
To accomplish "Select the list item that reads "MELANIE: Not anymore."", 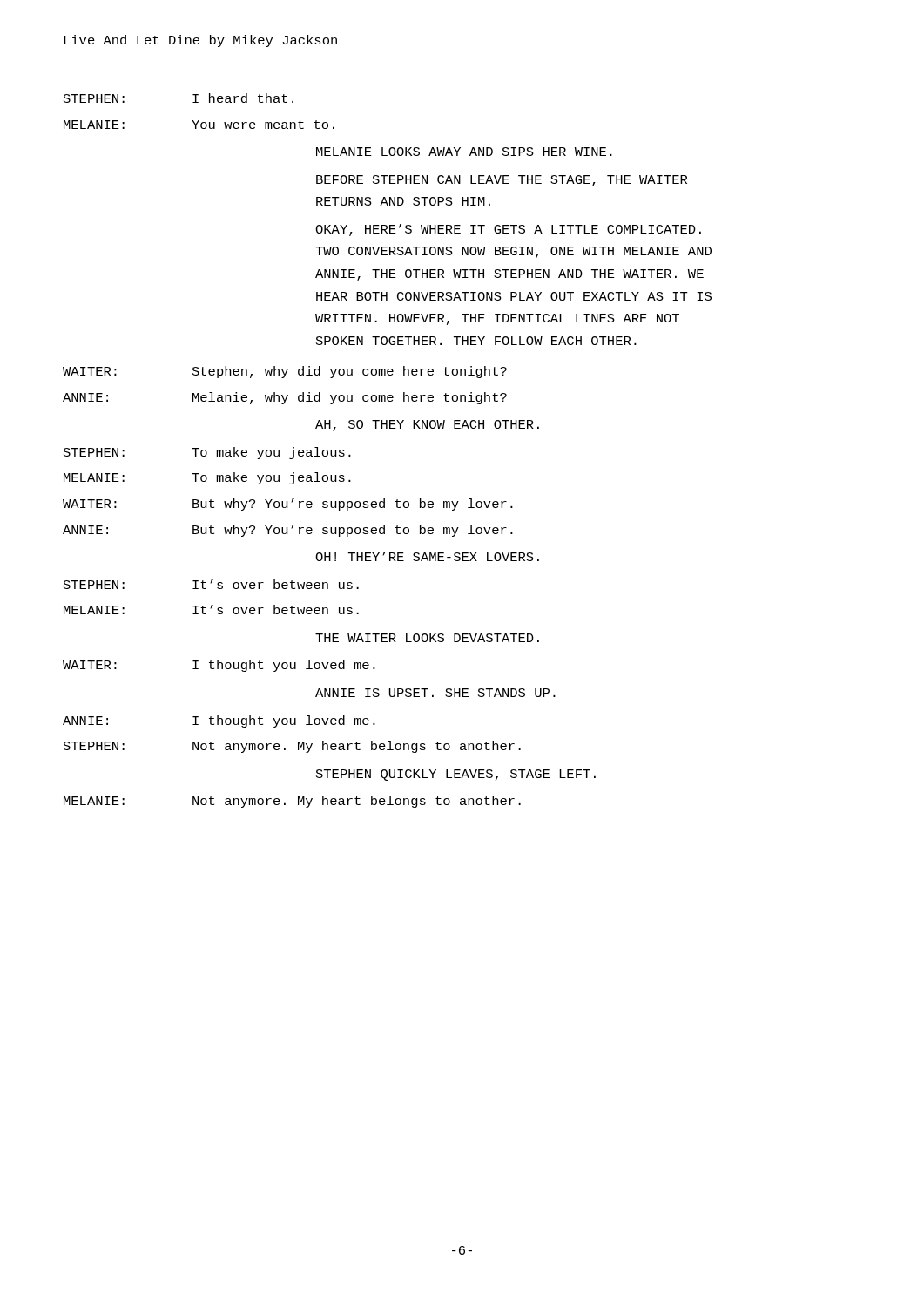I will tap(462, 802).
